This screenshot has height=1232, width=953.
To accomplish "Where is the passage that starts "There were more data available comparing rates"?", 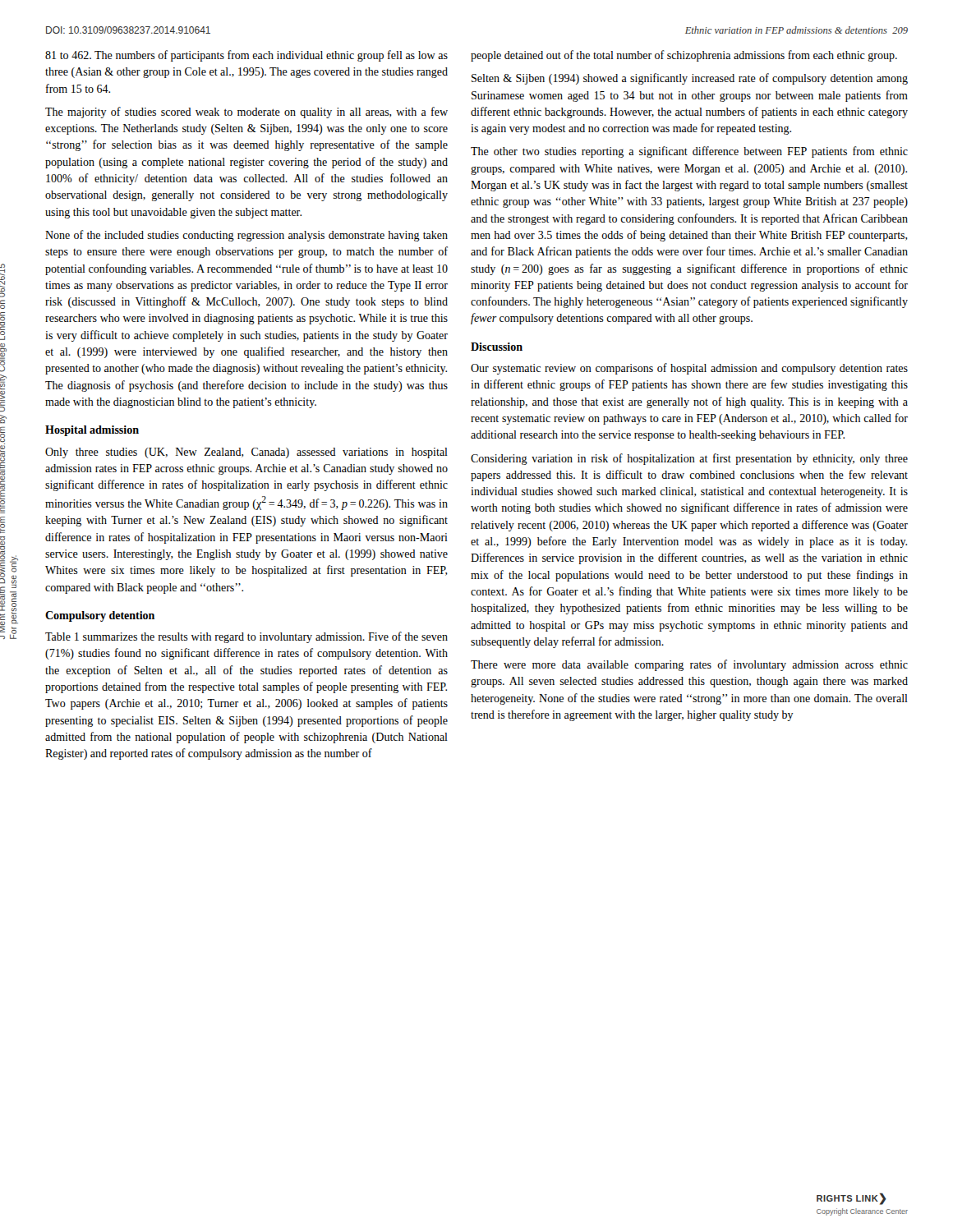I will click(x=689, y=690).
